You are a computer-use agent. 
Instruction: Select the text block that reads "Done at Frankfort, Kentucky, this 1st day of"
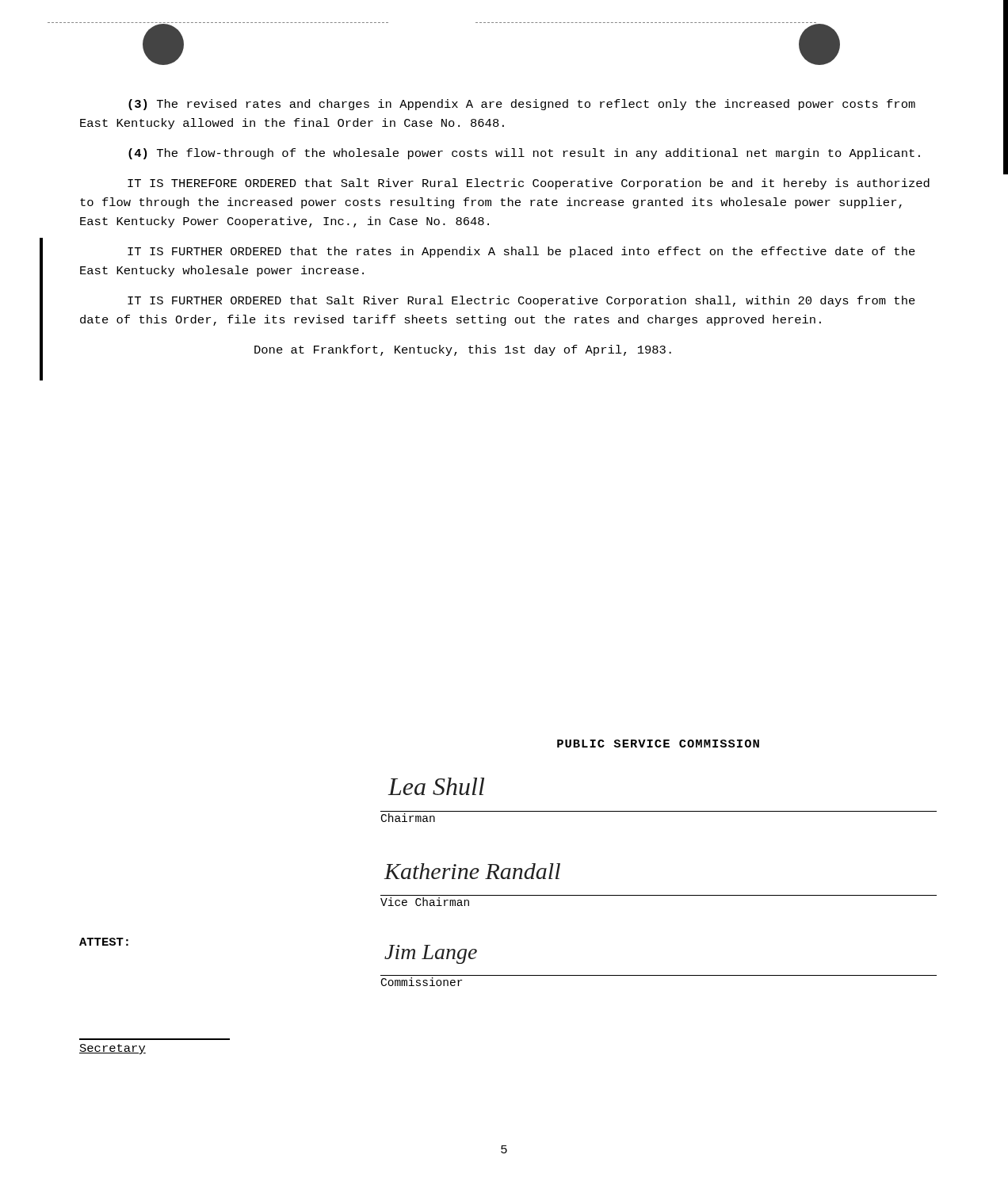(464, 351)
